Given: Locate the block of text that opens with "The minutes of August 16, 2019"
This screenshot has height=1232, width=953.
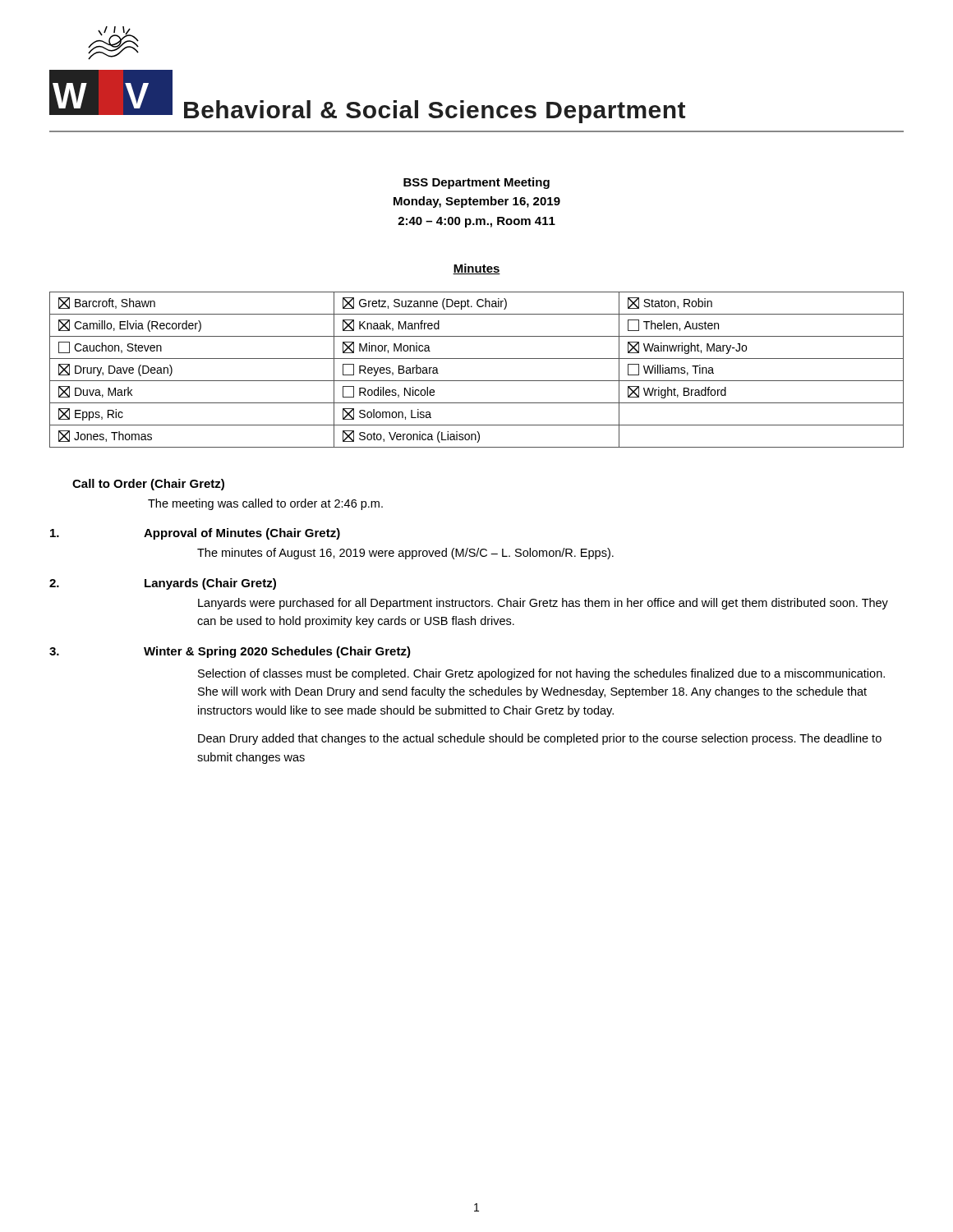Looking at the screenshot, I should tap(406, 553).
